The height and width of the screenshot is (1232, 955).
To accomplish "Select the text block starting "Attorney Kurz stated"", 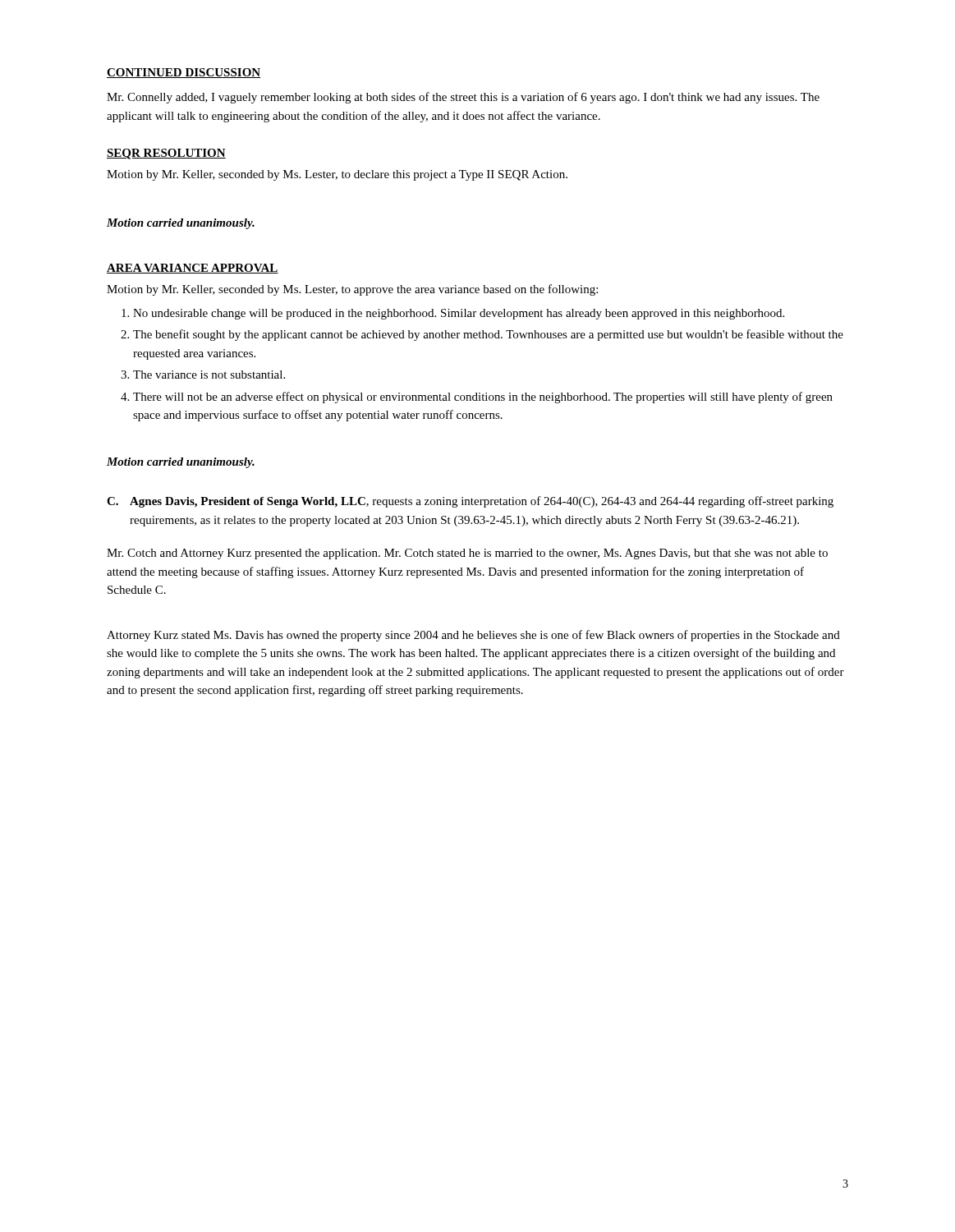I will (x=475, y=662).
